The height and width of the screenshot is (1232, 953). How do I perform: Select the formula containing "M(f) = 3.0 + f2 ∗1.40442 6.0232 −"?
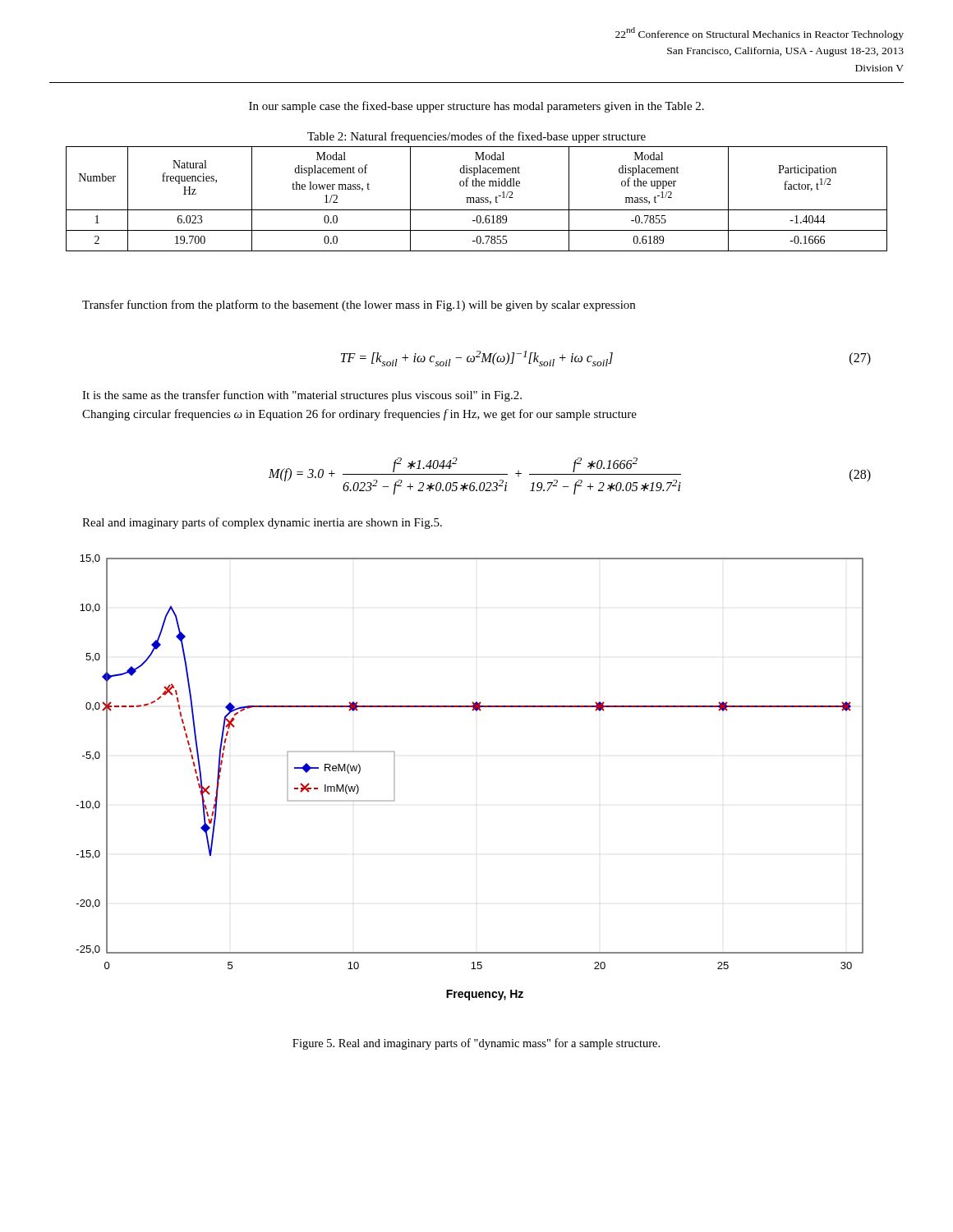click(476, 475)
